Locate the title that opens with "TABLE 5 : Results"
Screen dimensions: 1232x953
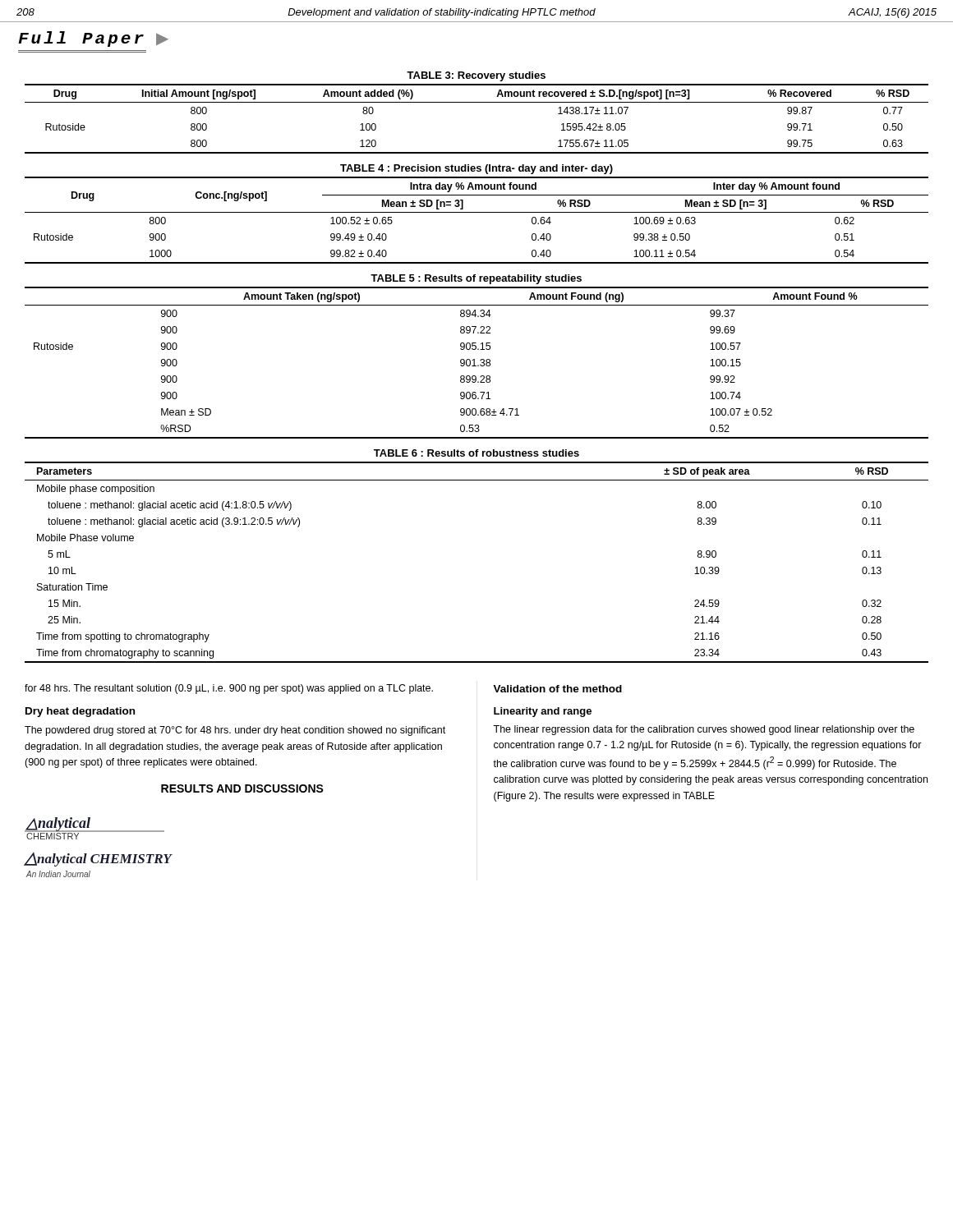476,278
